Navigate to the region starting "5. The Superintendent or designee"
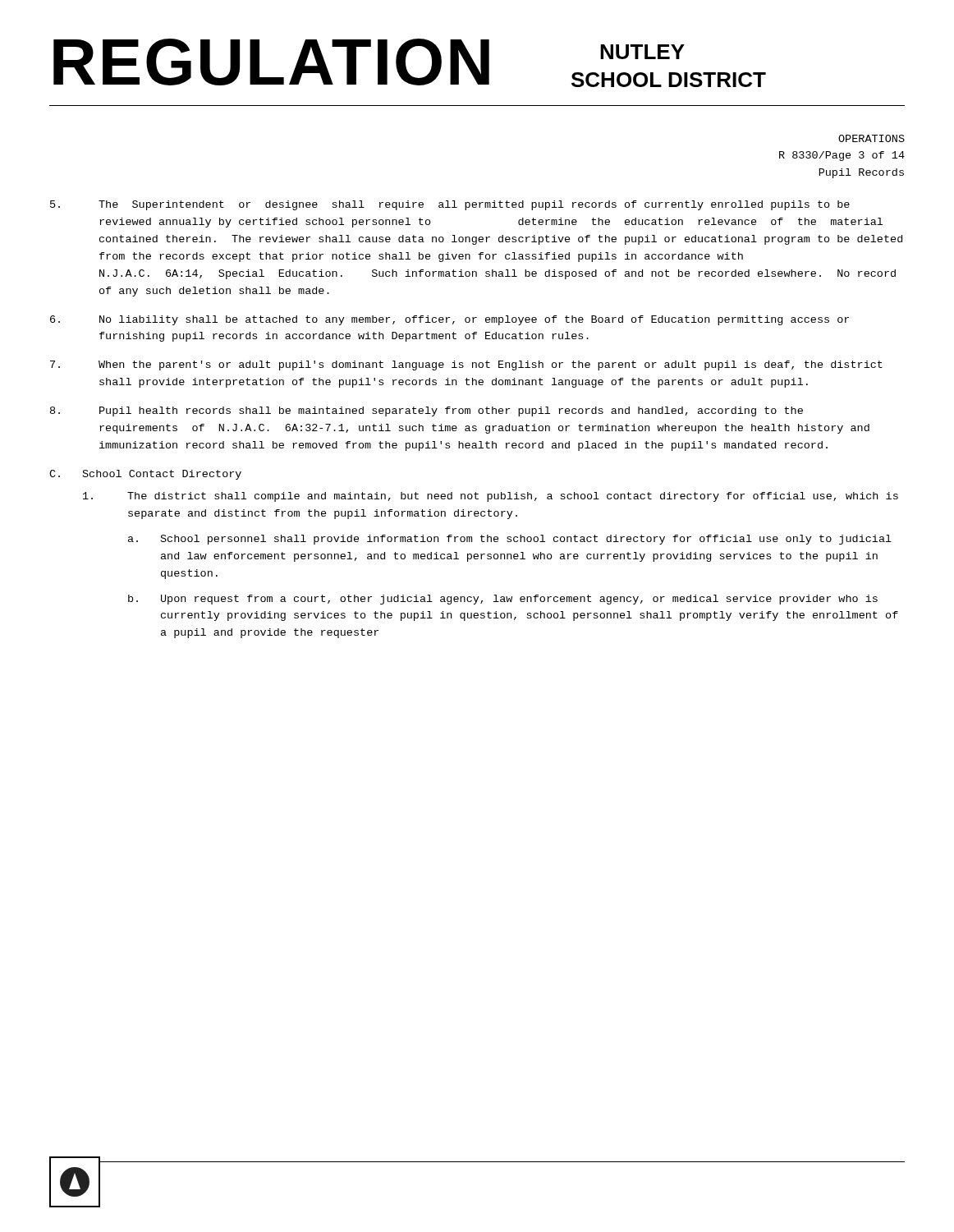 477,249
